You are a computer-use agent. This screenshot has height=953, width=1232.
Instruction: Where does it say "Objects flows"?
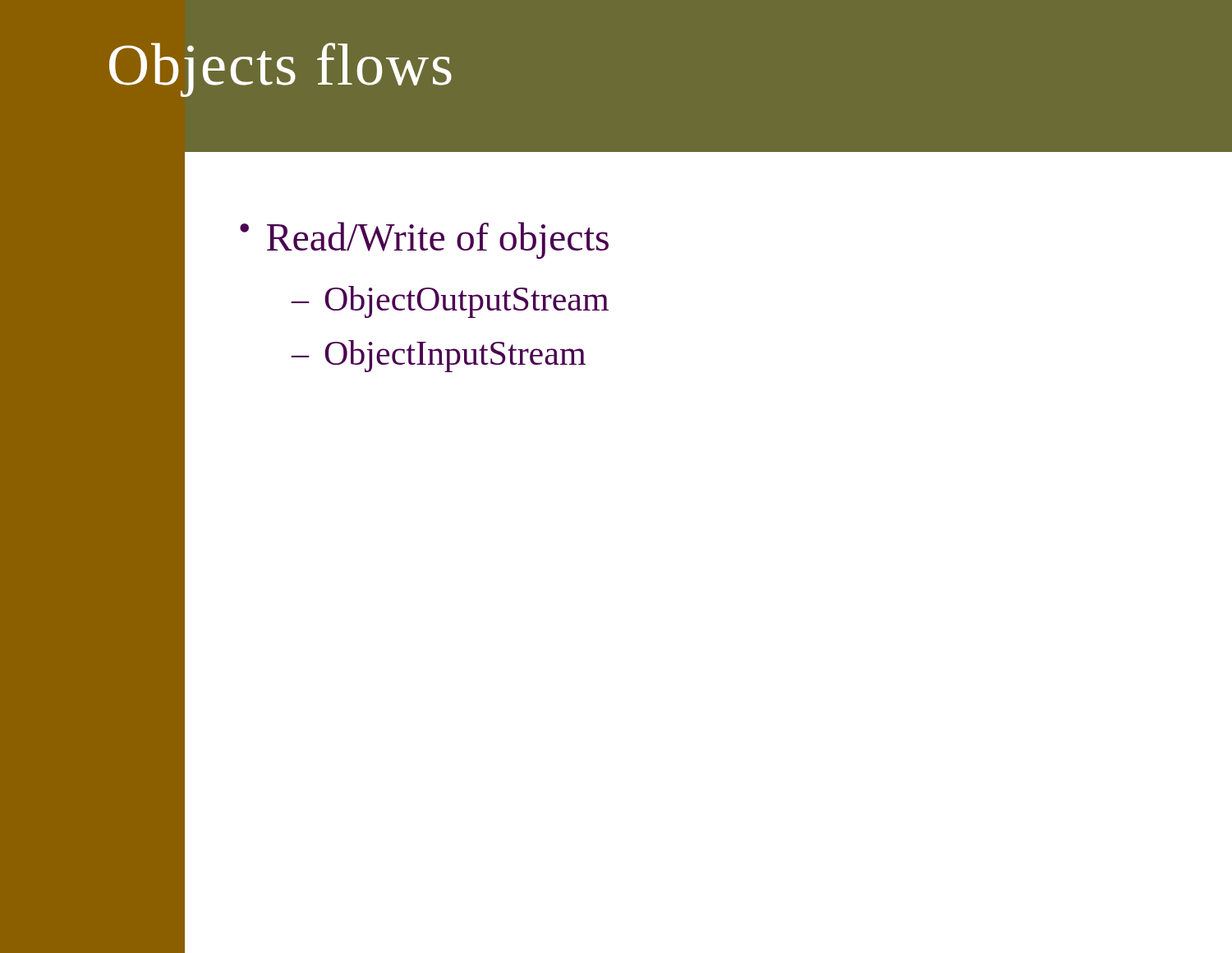281,65
